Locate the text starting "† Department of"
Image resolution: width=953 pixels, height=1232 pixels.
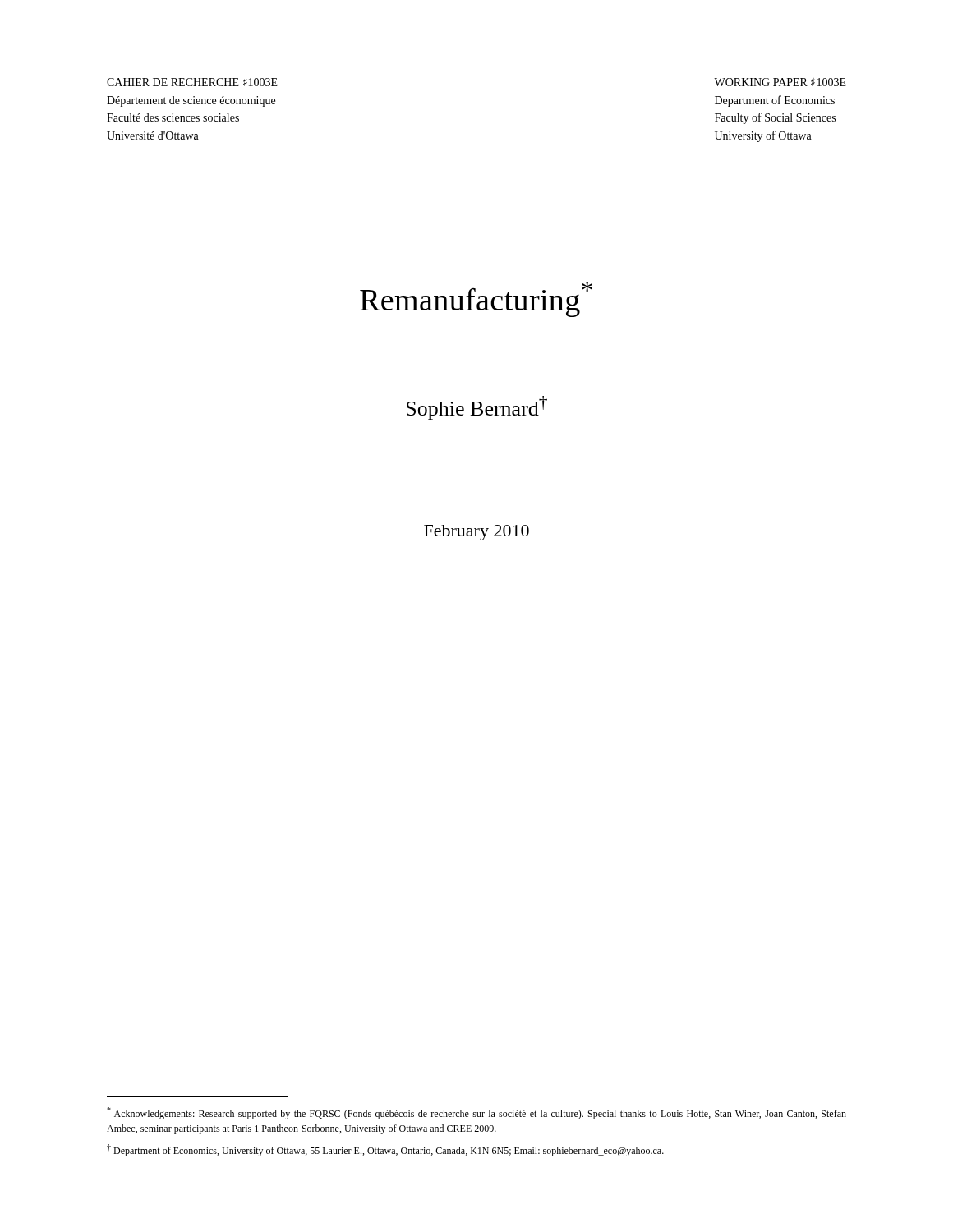click(385, 1149)
